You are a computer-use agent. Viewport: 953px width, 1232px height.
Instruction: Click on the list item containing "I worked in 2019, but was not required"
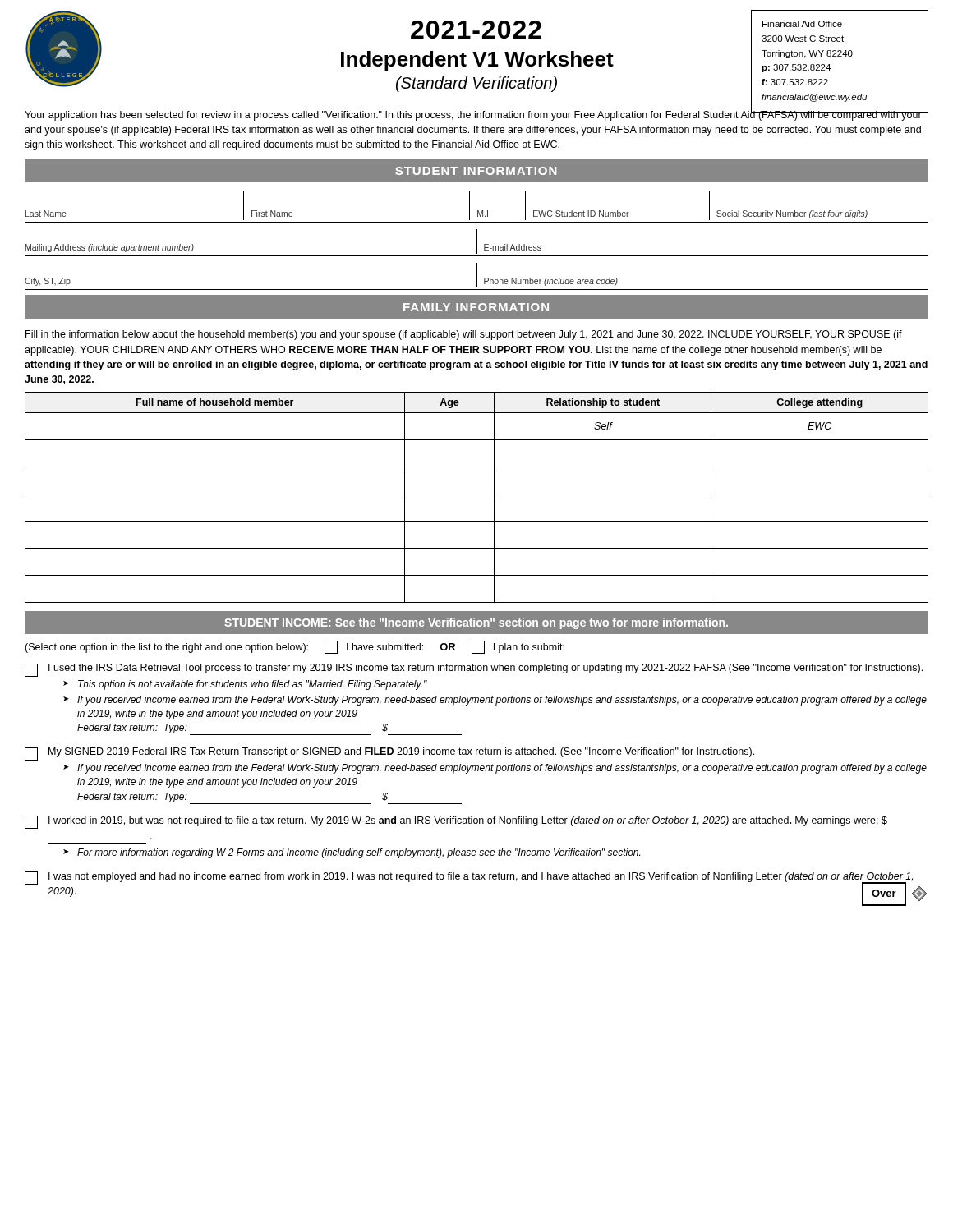pos(456,822)
